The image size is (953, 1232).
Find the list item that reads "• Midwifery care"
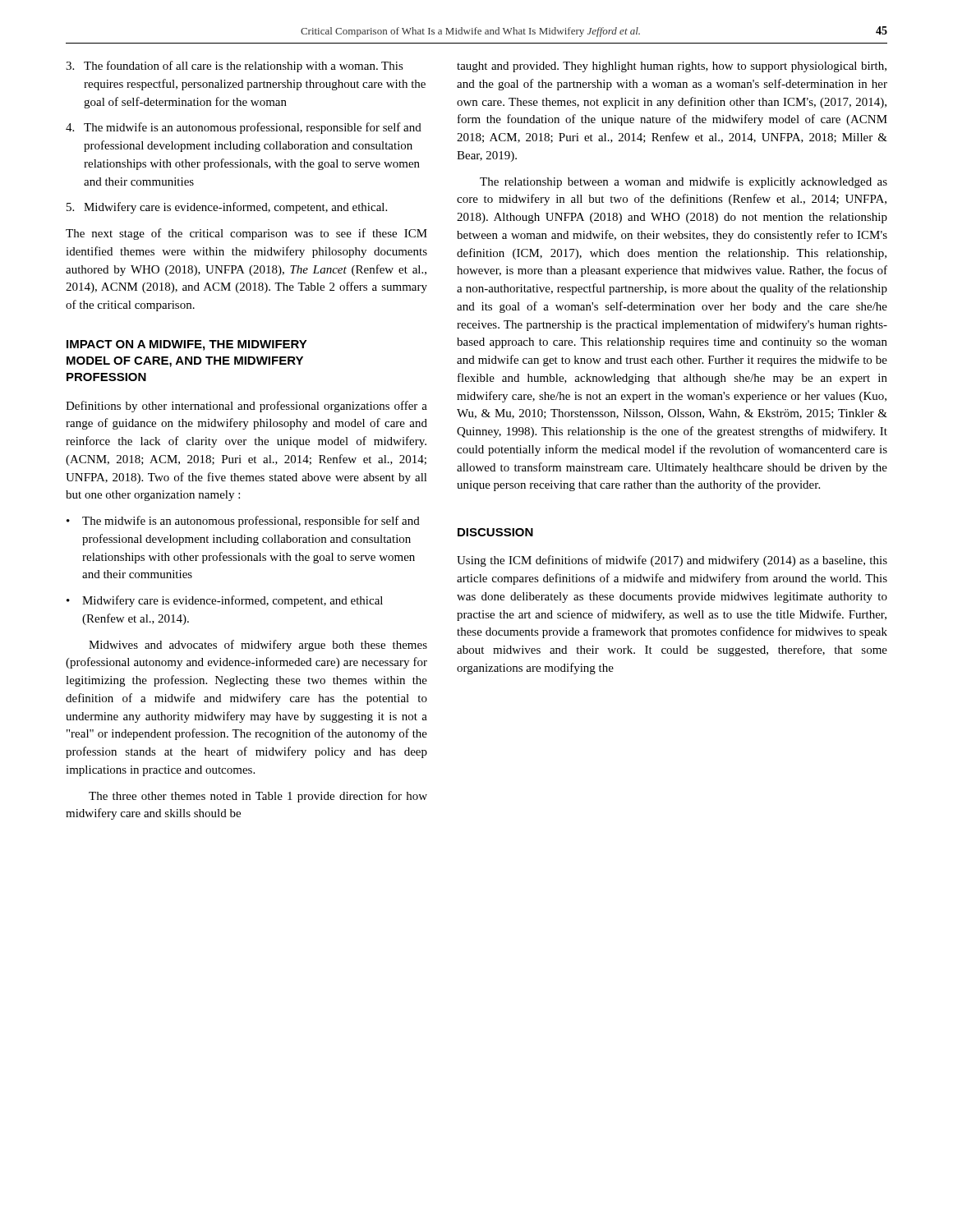click(246, 610)
